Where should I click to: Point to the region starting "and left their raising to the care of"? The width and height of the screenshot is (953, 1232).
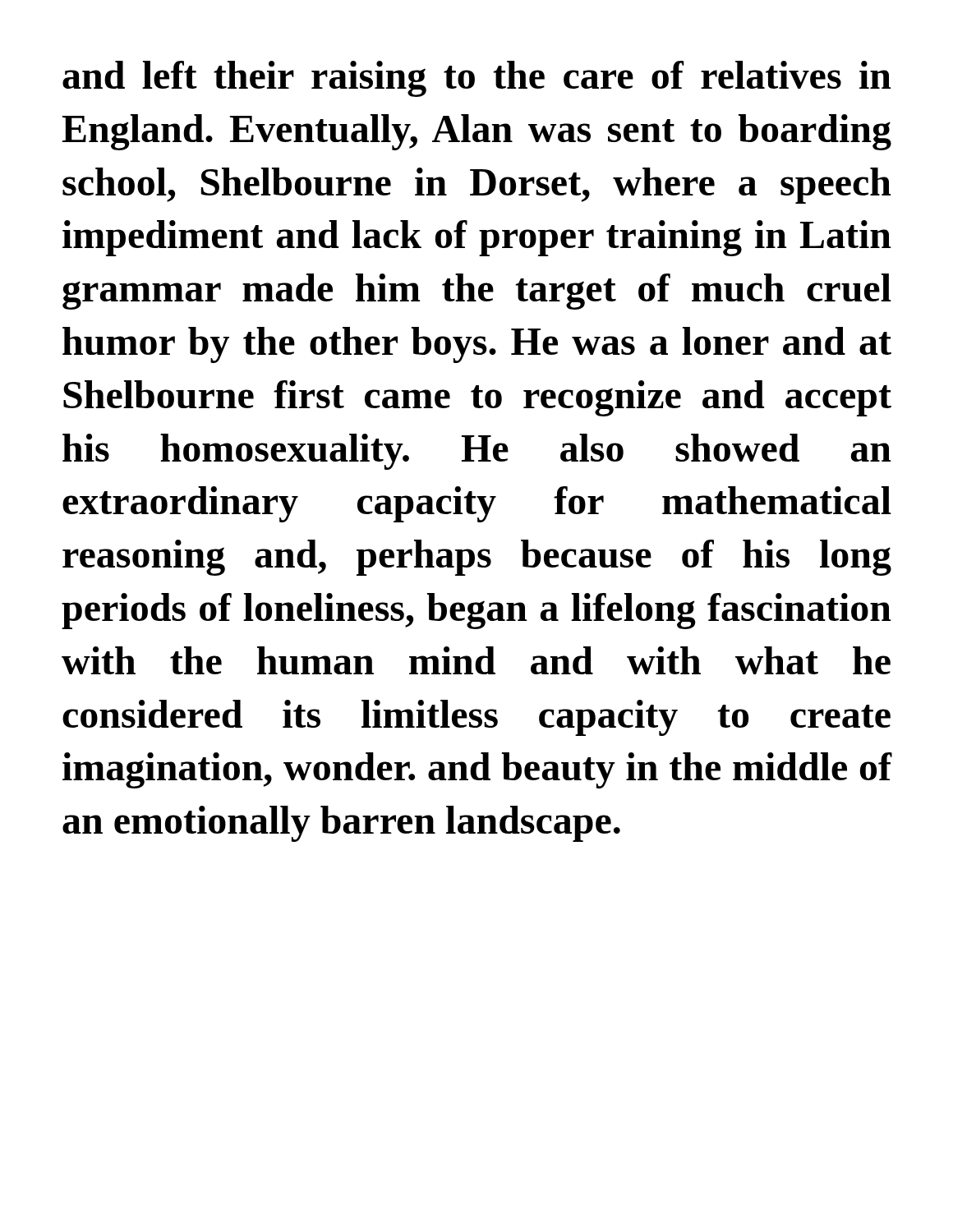(x=476, y=448)
